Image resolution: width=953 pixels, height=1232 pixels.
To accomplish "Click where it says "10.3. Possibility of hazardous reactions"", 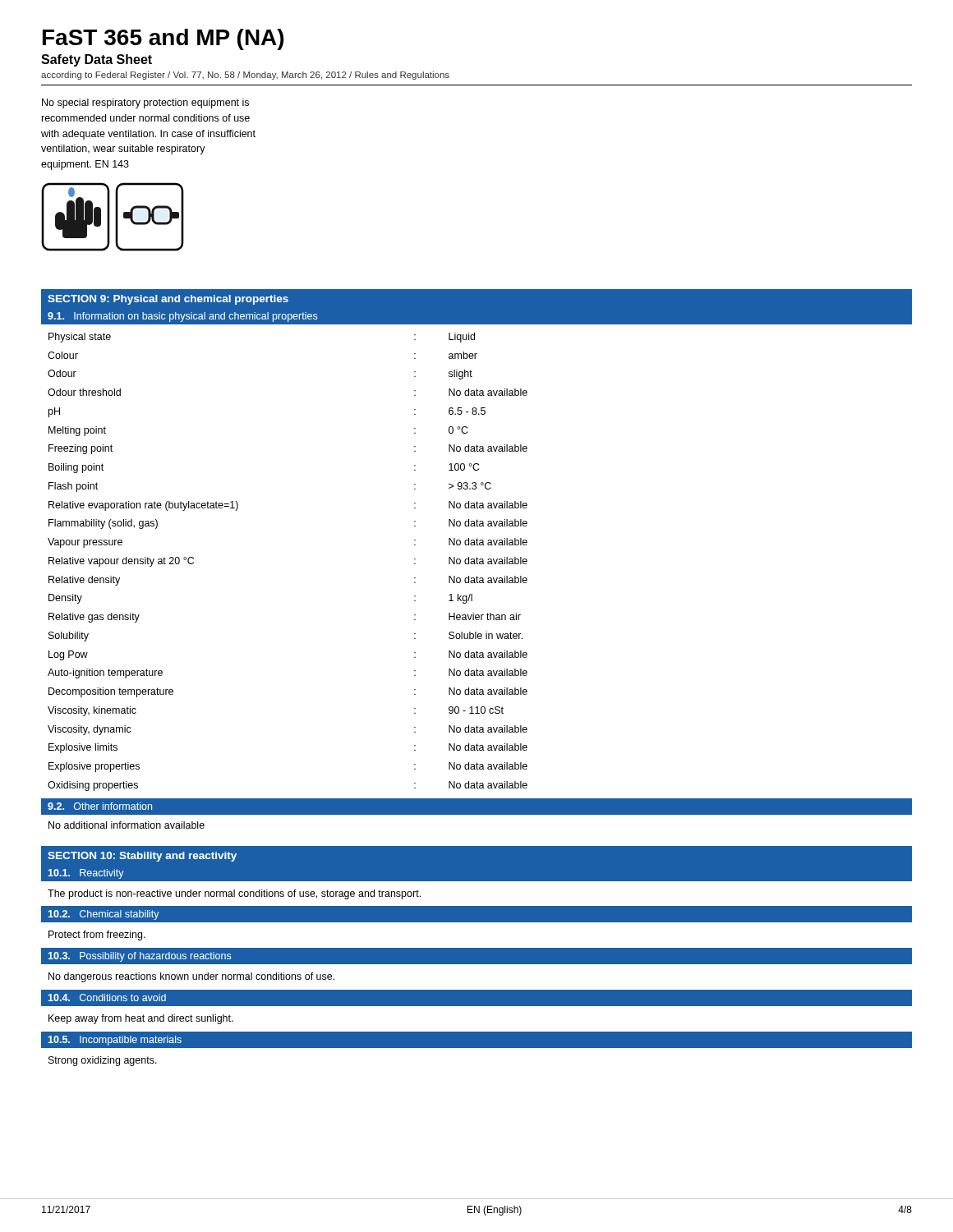I will (x=140, y=956).
